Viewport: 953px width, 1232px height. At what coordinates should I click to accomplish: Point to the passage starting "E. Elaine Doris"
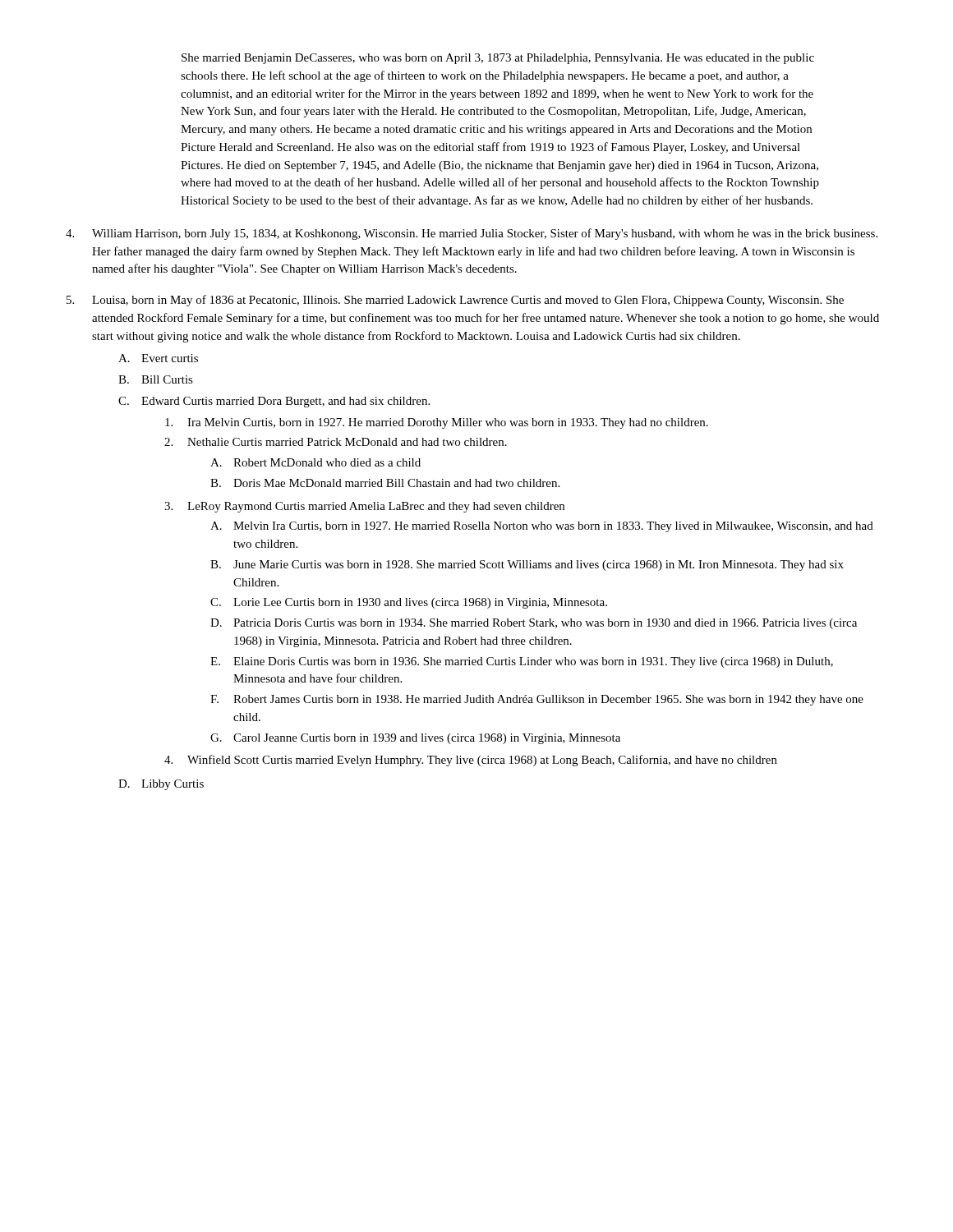click(549, 670)
